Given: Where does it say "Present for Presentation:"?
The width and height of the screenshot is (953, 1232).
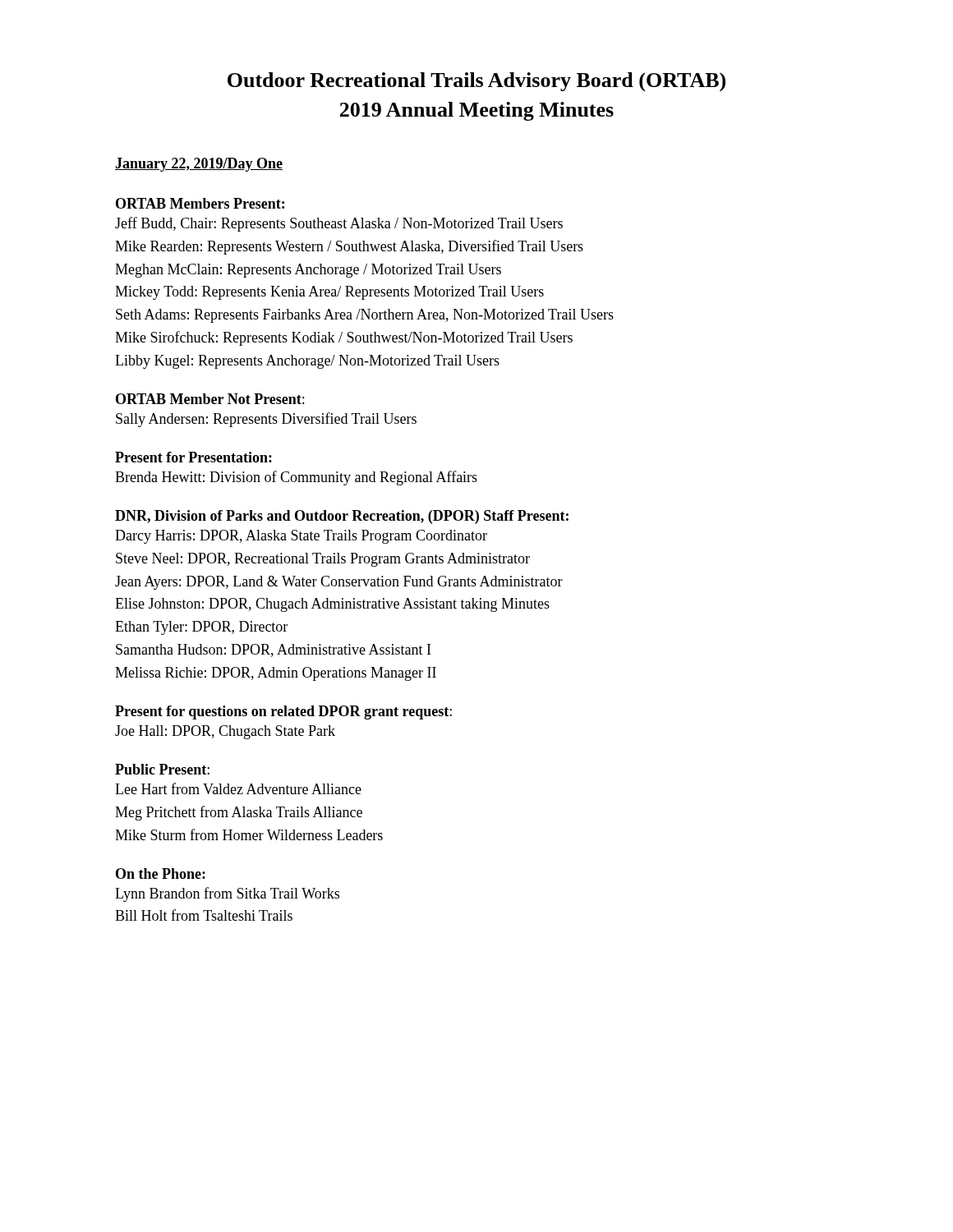Looking at the screenshot, I should click(194, 457).
